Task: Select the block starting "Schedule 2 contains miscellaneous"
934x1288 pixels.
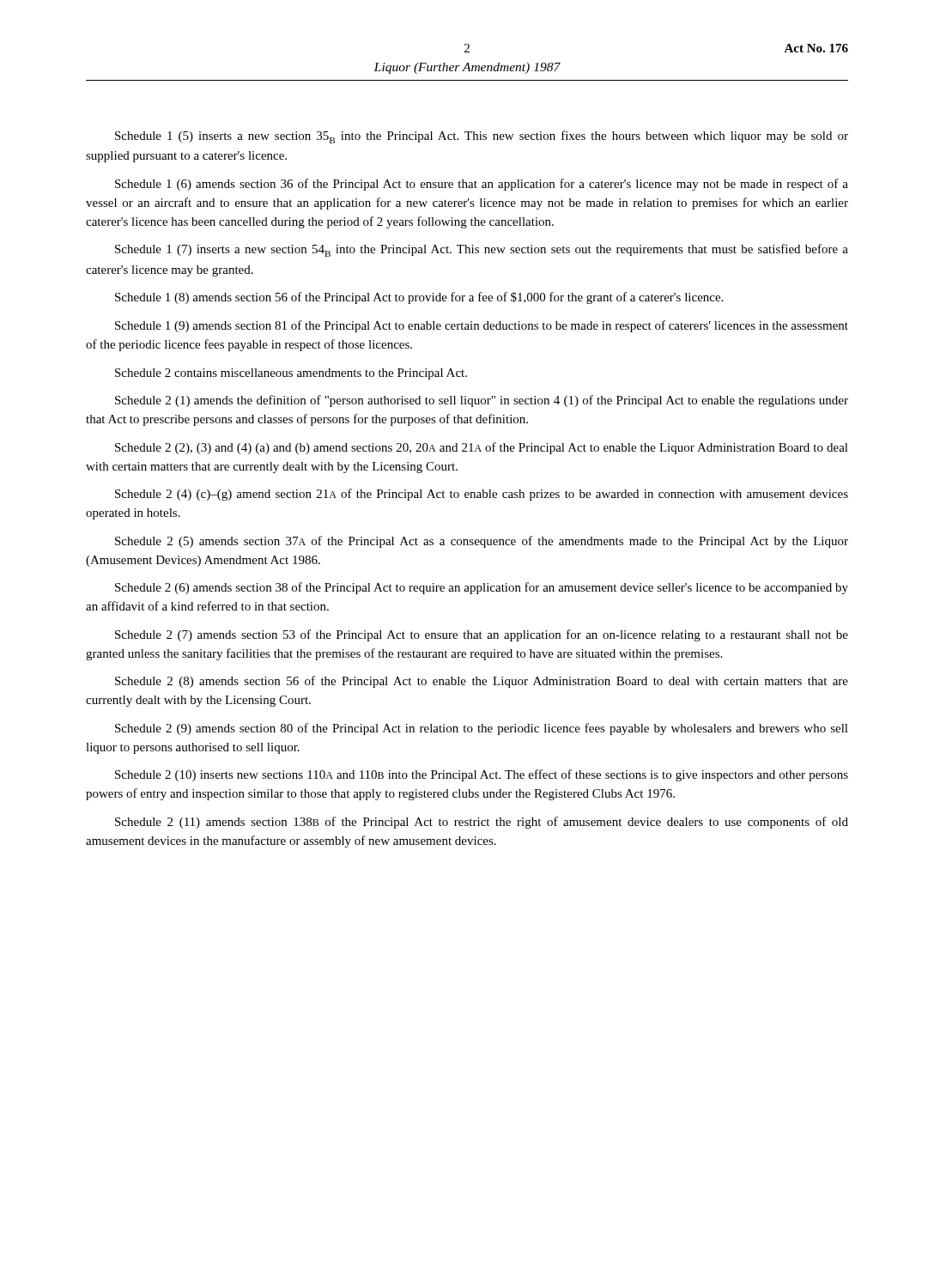Action: [x=291, y=372]
